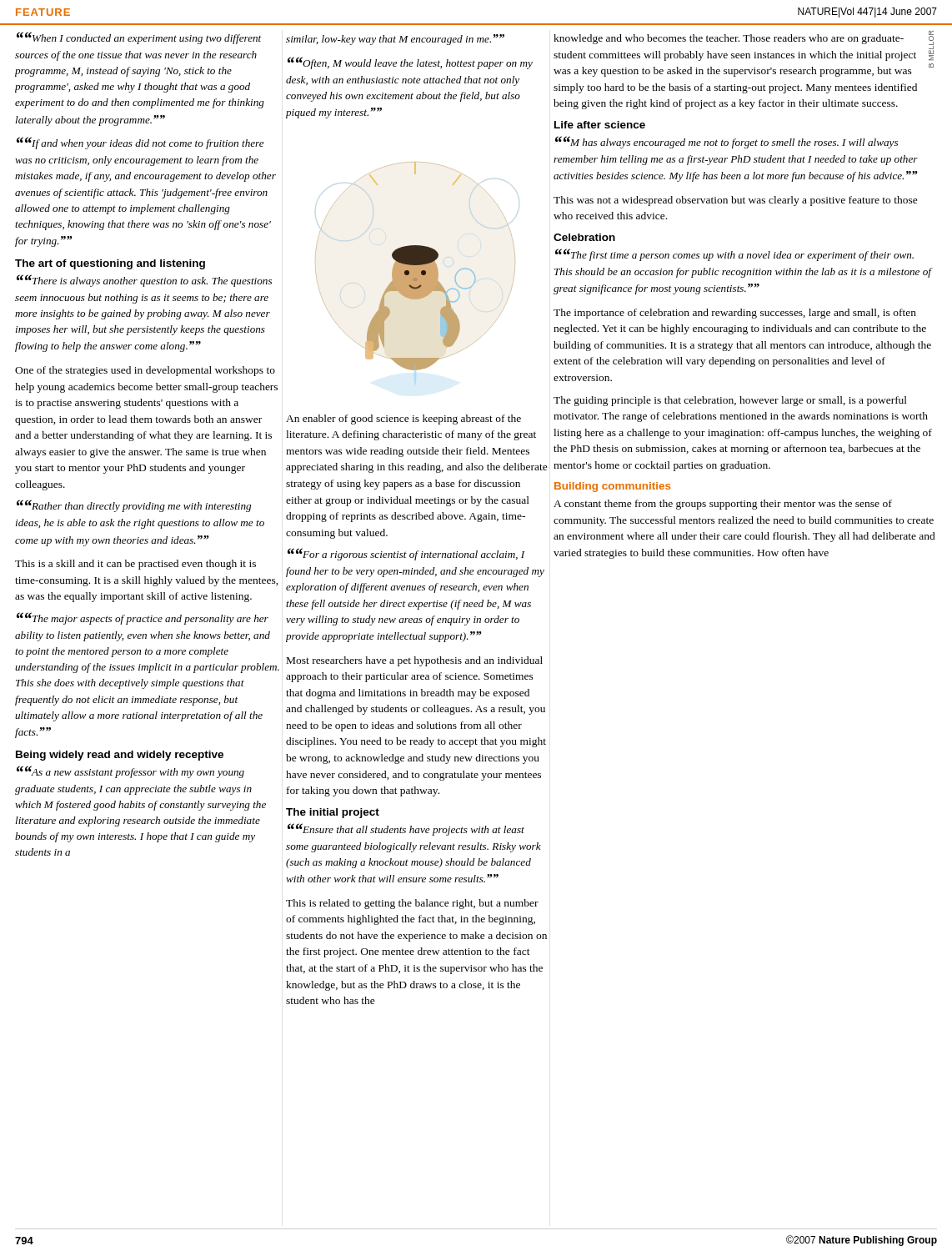Click on the text block that says "Most researchers have a pet hypothesis"
The height and width of the screenshot is (1251, 952).
coord(416,725)
